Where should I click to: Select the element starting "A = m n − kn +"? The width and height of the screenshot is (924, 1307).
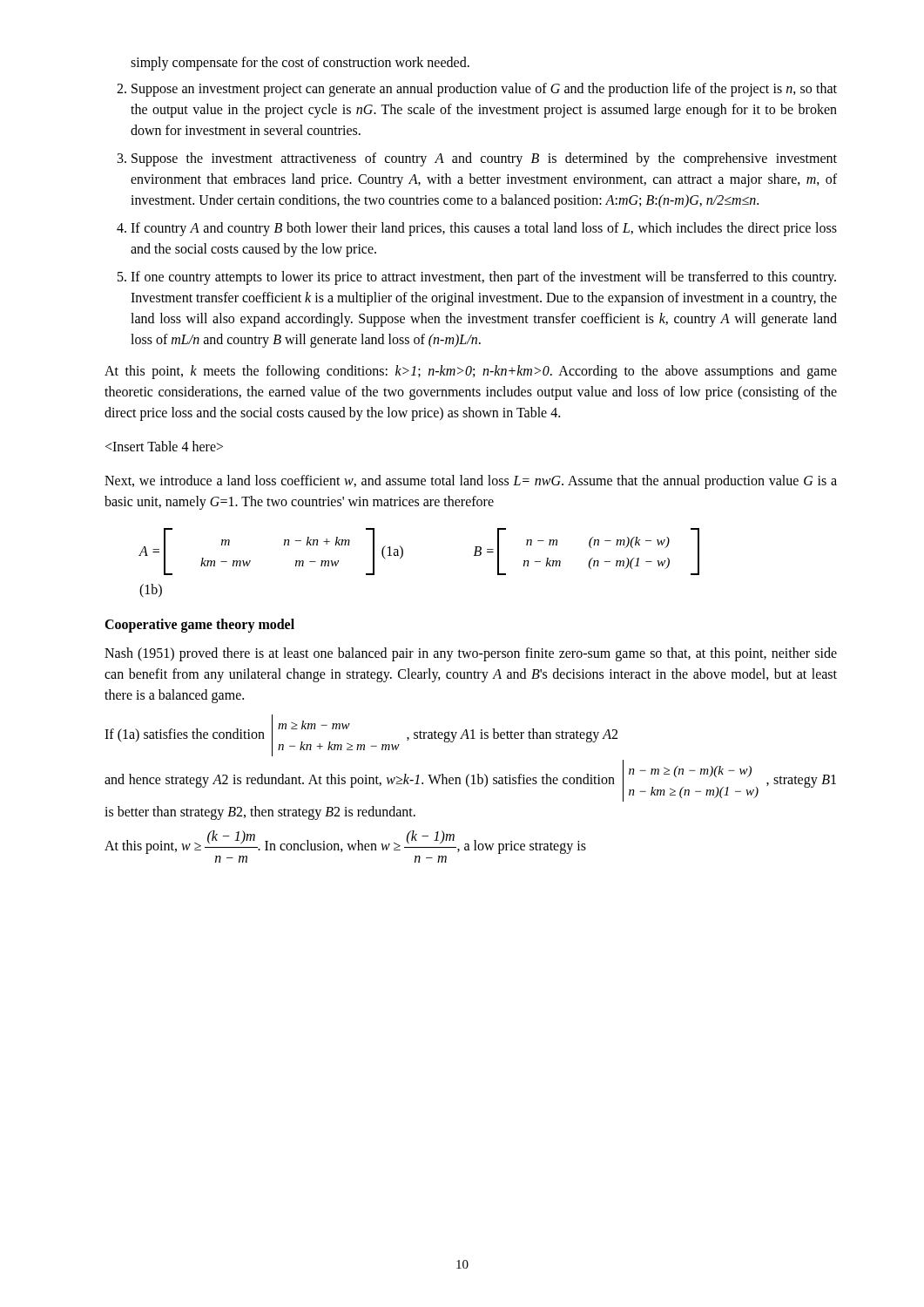(419, 552)
